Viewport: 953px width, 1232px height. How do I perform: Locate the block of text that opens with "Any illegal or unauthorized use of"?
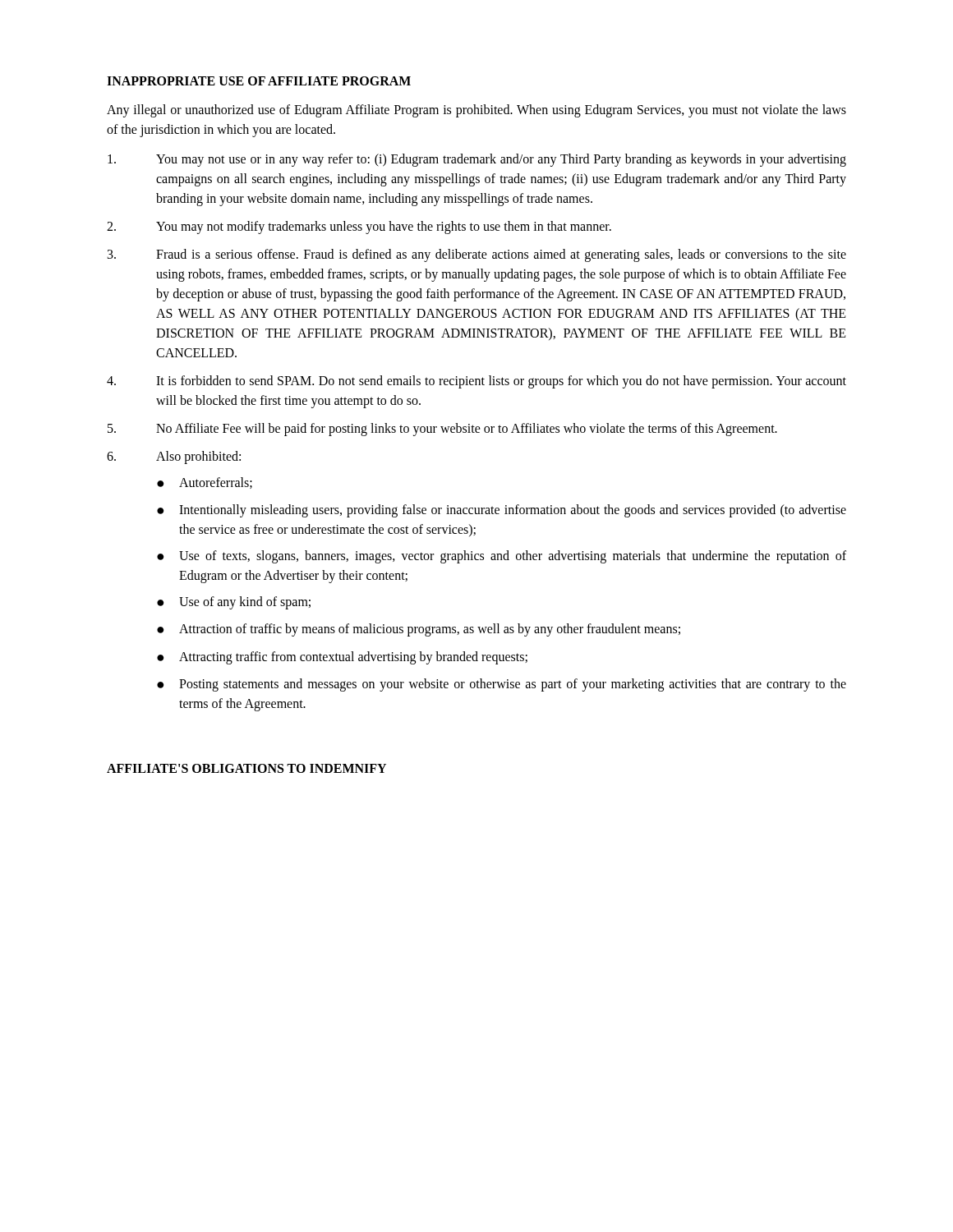[476, 120]
